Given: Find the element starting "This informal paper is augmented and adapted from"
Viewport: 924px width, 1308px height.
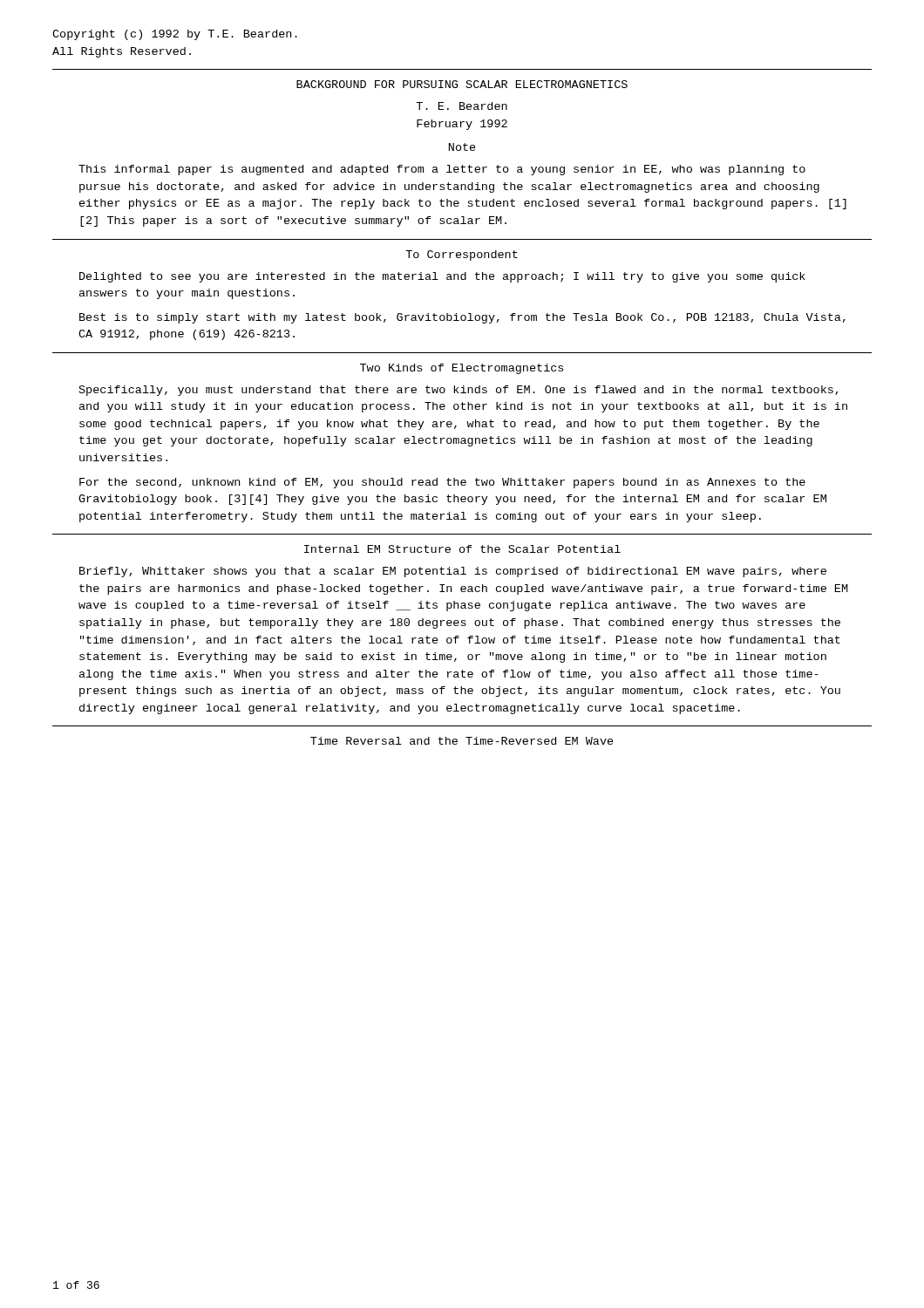Looking at the screenshot, I should [463, 195].
